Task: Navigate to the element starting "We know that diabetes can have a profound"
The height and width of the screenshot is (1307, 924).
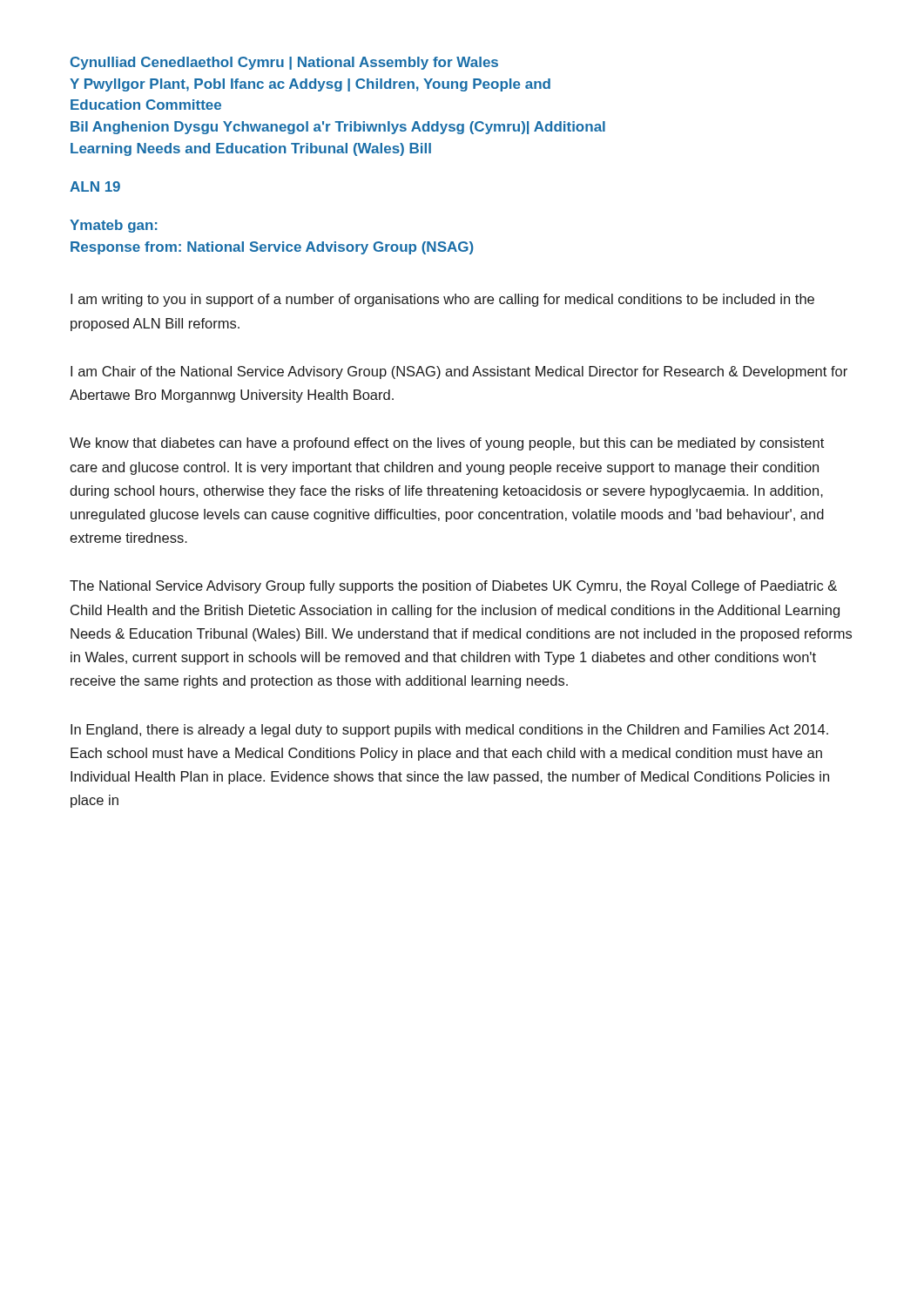Action: 447,490
